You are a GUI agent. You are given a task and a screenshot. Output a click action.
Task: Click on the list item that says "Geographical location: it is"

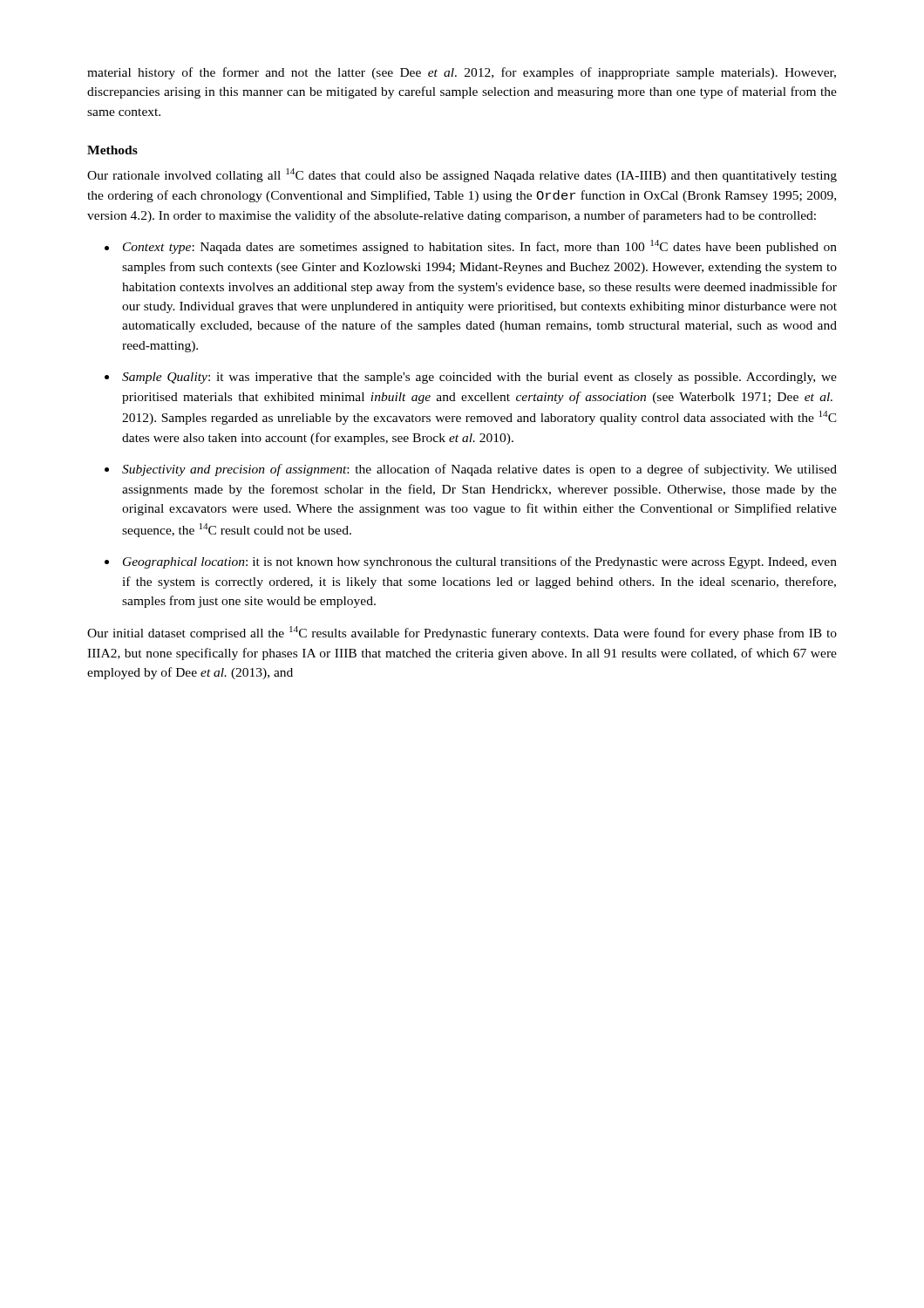pos(479,581)
